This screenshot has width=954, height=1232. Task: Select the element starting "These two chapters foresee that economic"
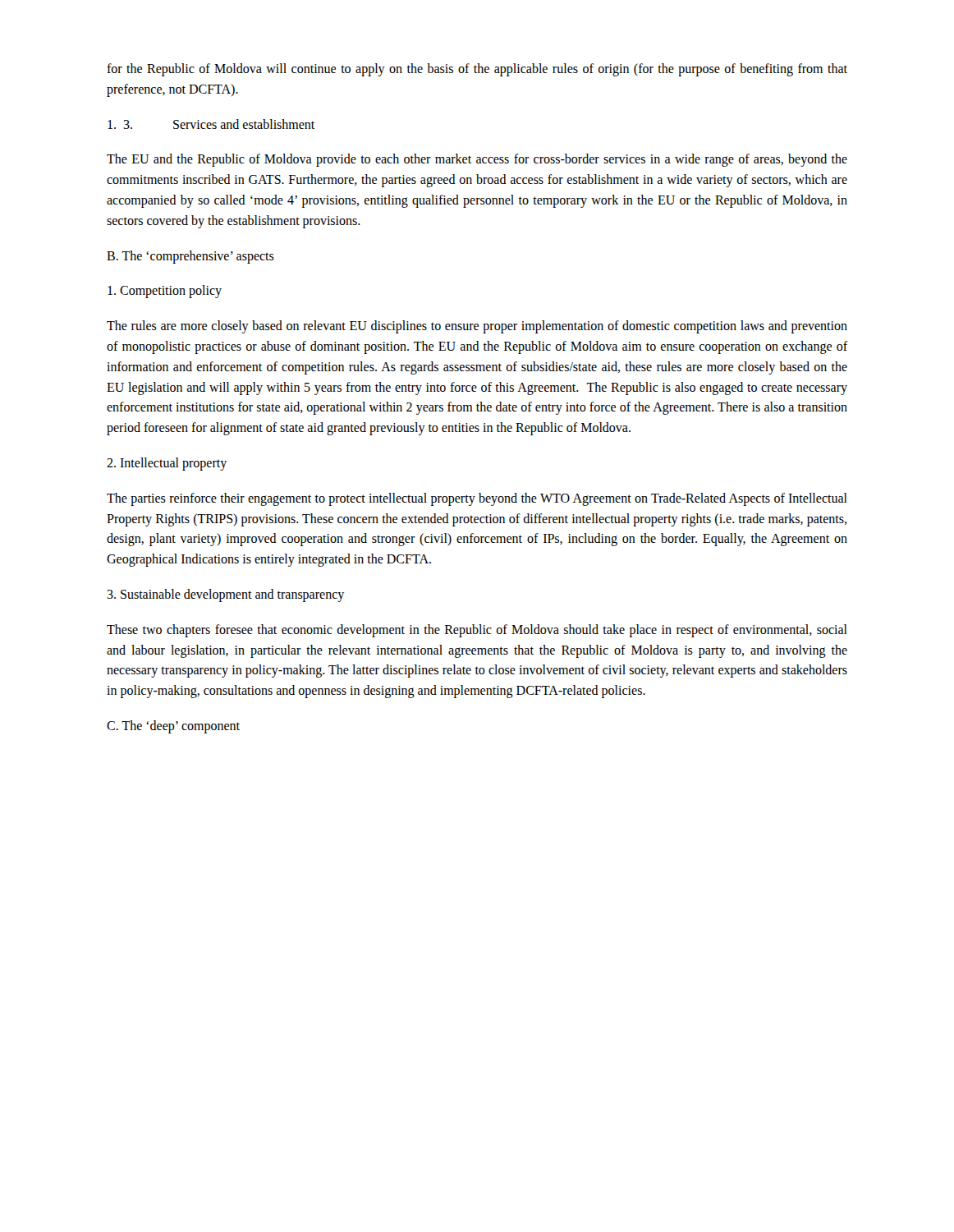[477, 660]
